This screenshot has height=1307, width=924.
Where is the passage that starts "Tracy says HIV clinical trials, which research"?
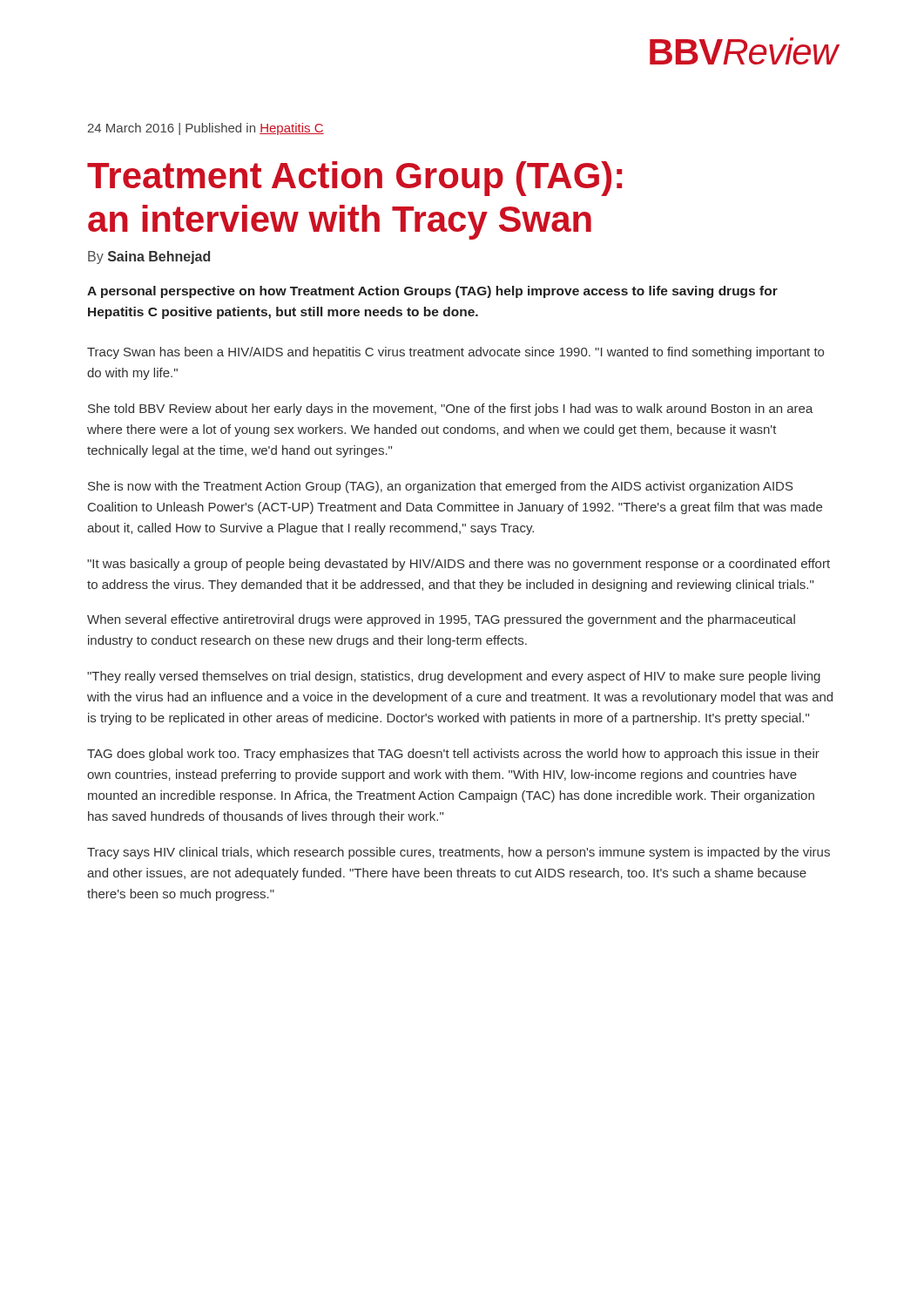click(459, 873)
